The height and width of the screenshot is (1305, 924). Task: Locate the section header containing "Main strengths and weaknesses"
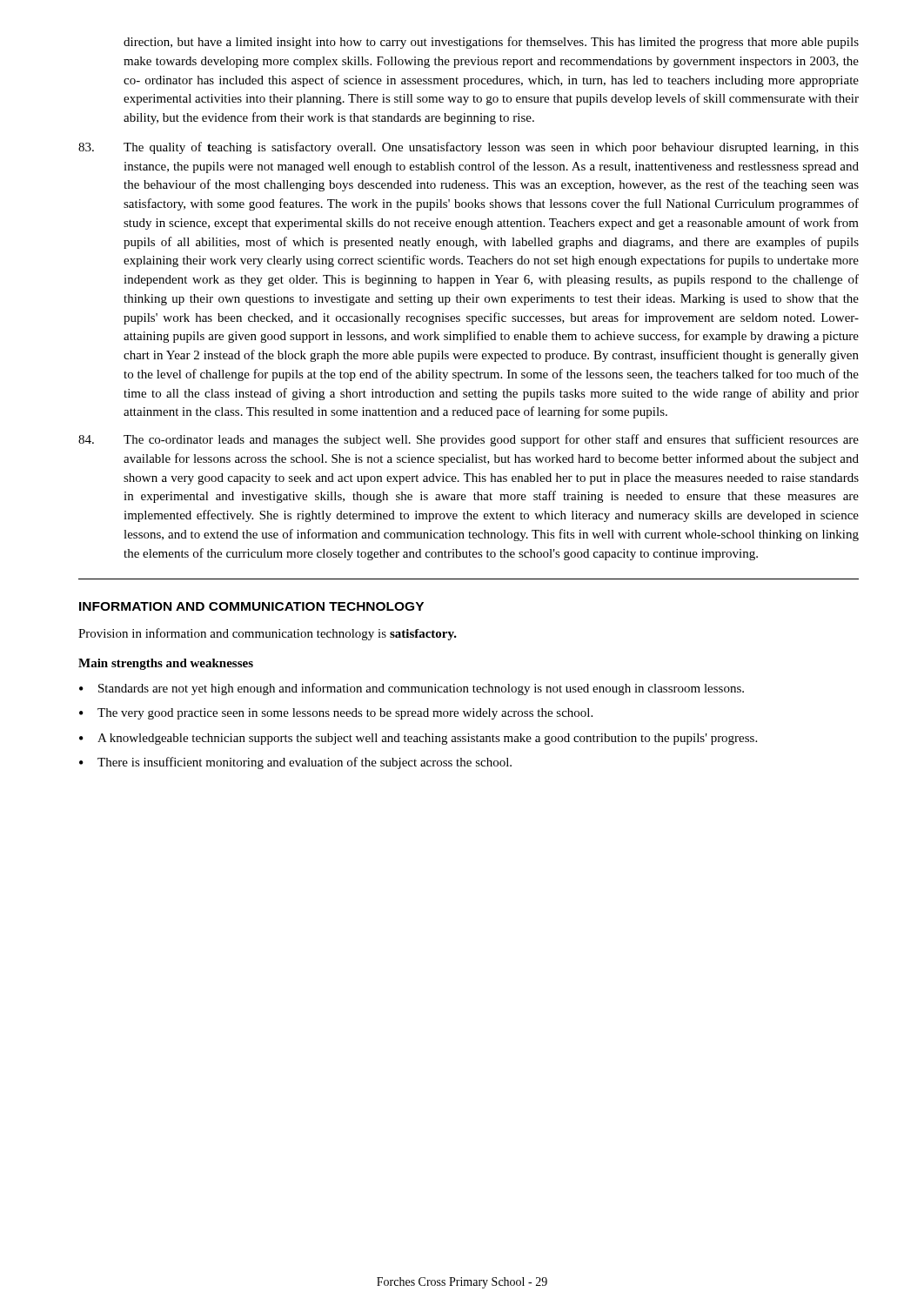tap(166, 663)
